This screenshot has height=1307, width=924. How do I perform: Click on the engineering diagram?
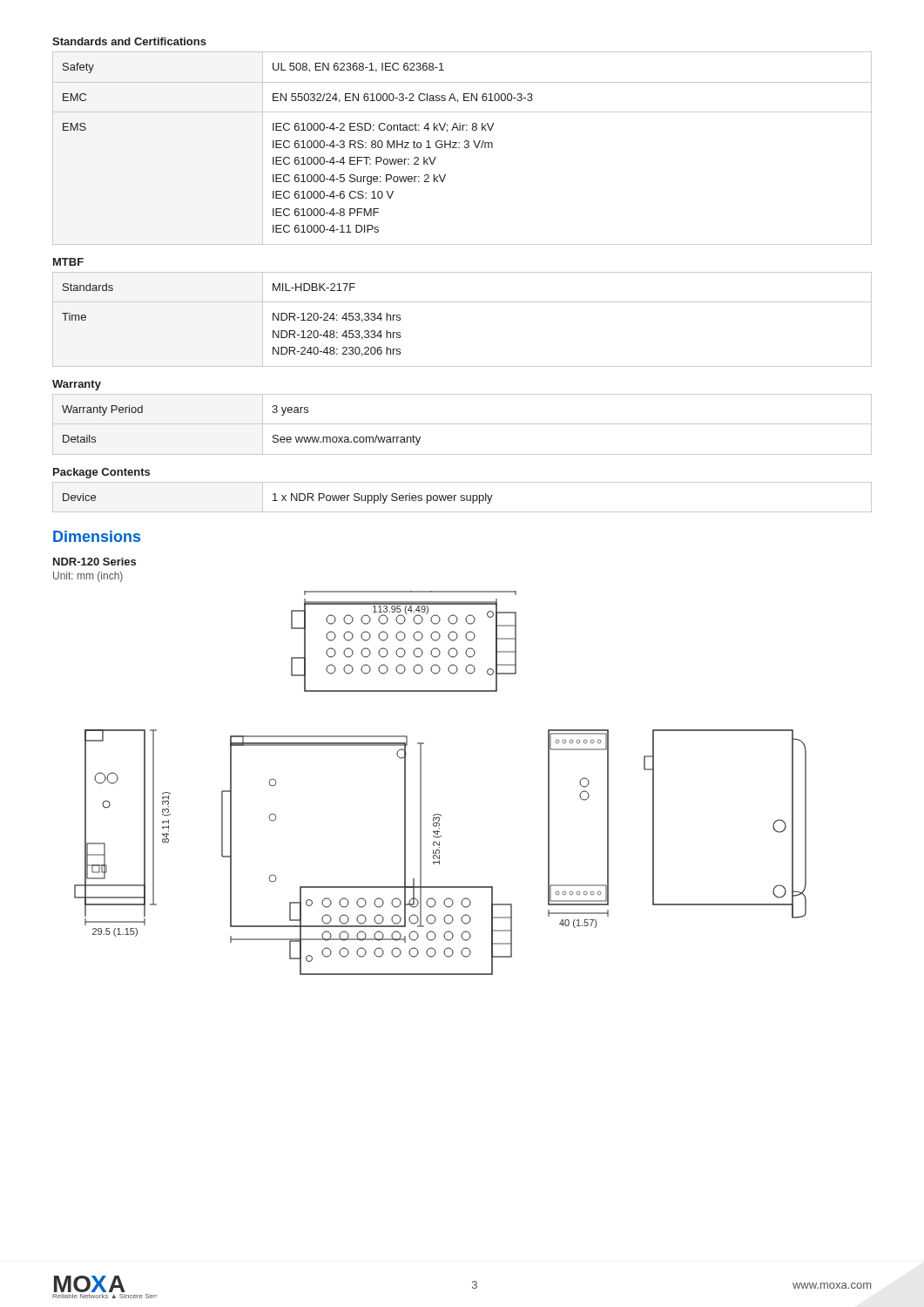462,796
